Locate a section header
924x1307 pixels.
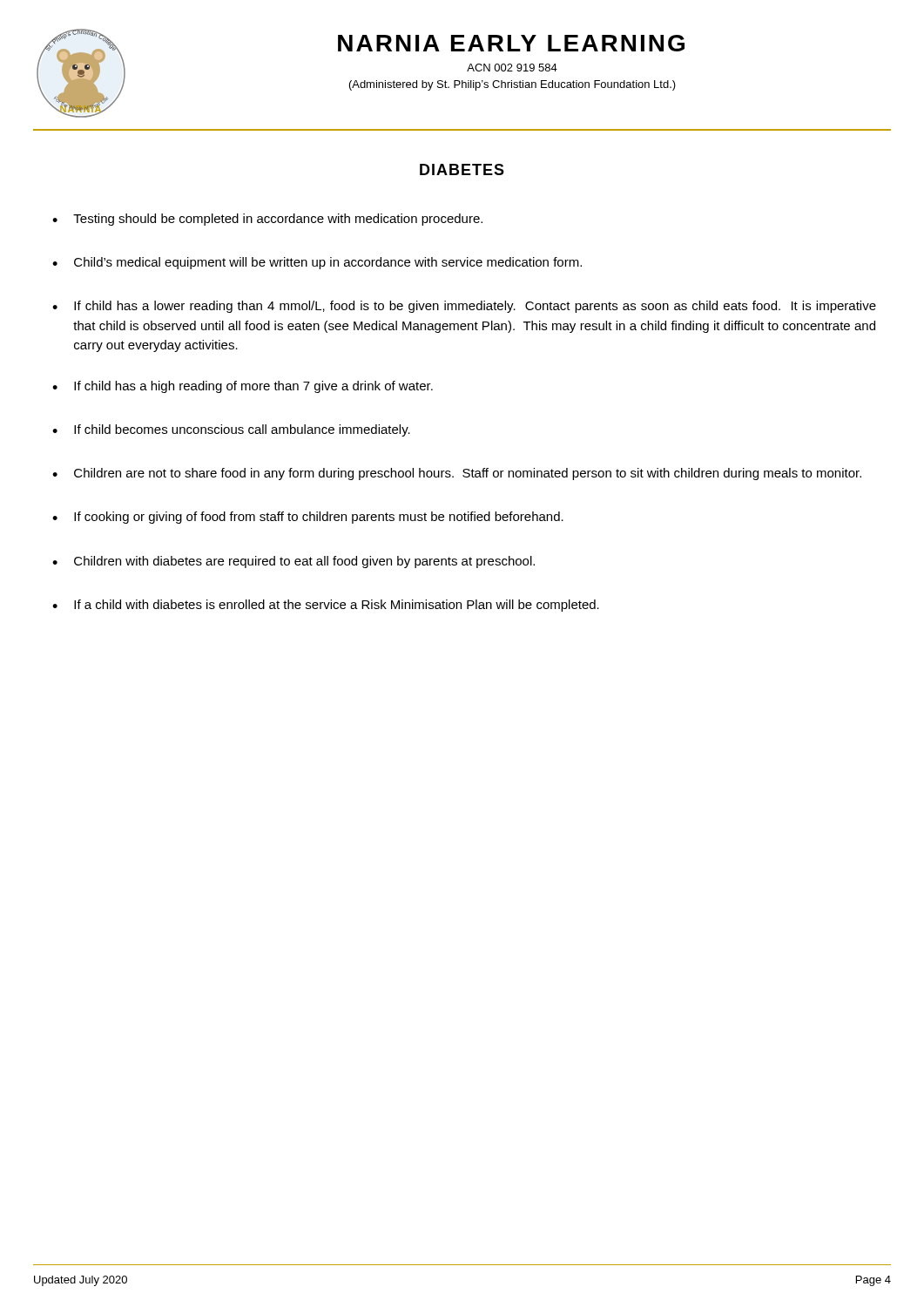(x=462, y=170)
